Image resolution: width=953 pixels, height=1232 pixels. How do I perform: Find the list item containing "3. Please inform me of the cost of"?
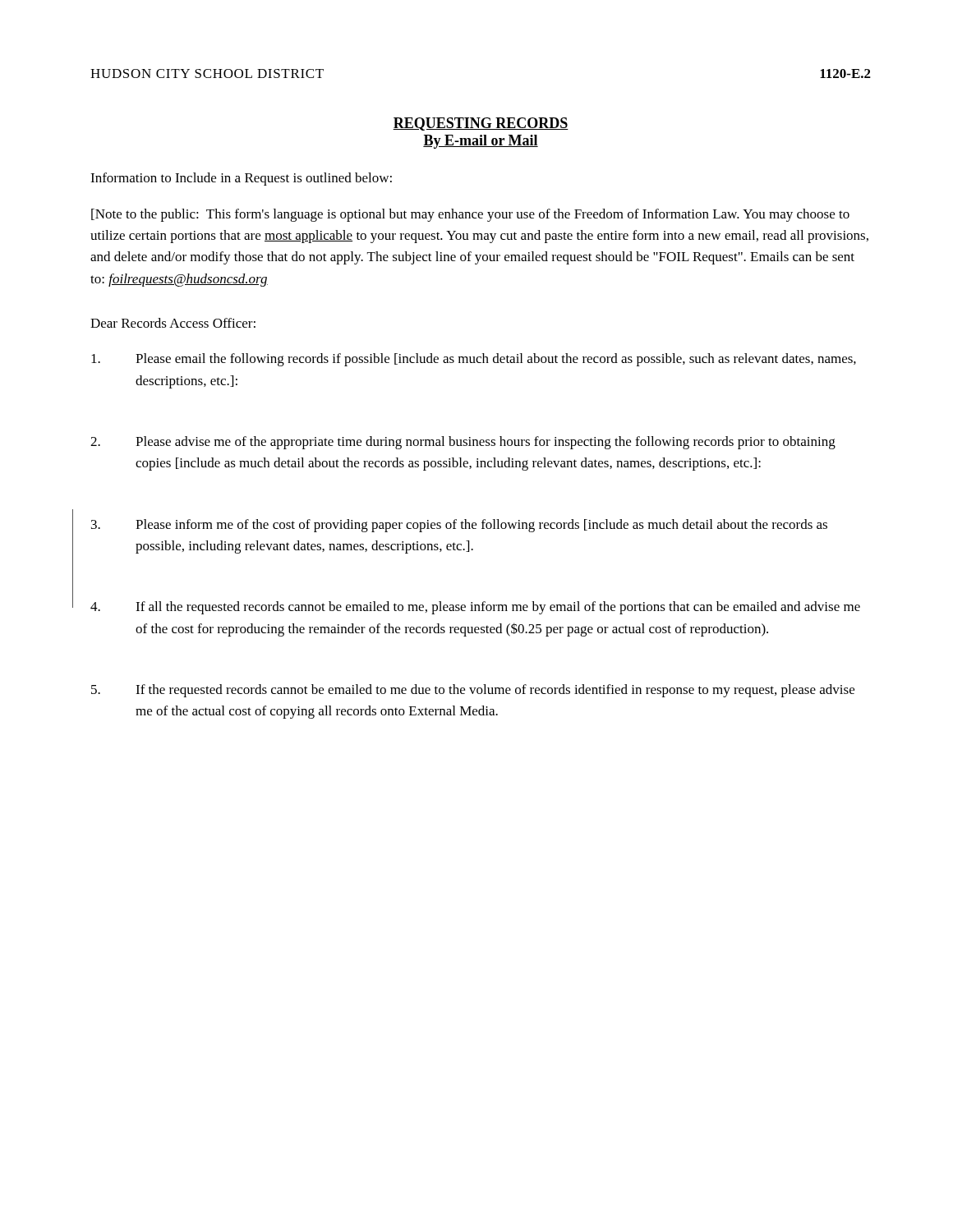(x=481, y=536)
